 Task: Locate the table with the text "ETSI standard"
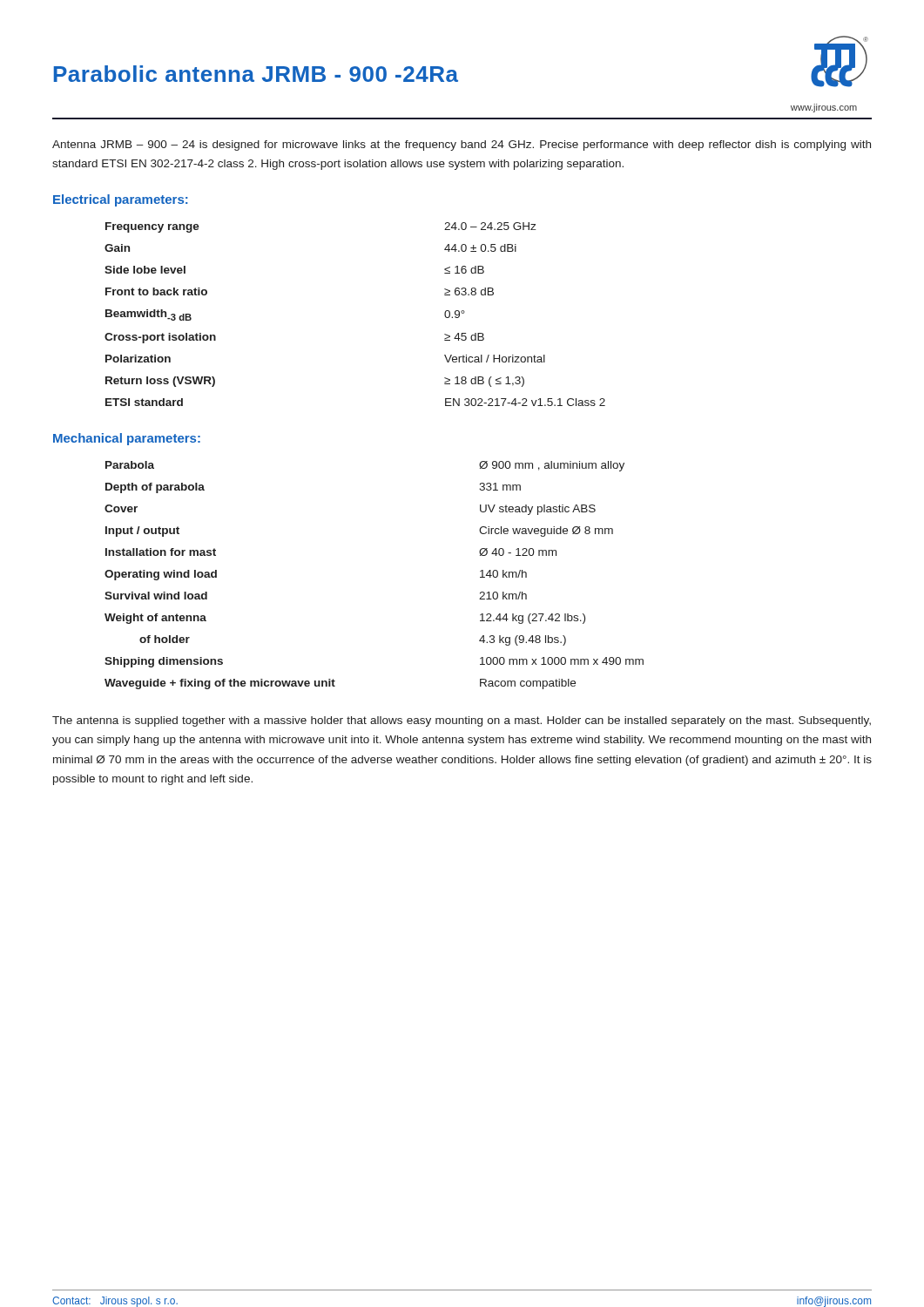462,314
